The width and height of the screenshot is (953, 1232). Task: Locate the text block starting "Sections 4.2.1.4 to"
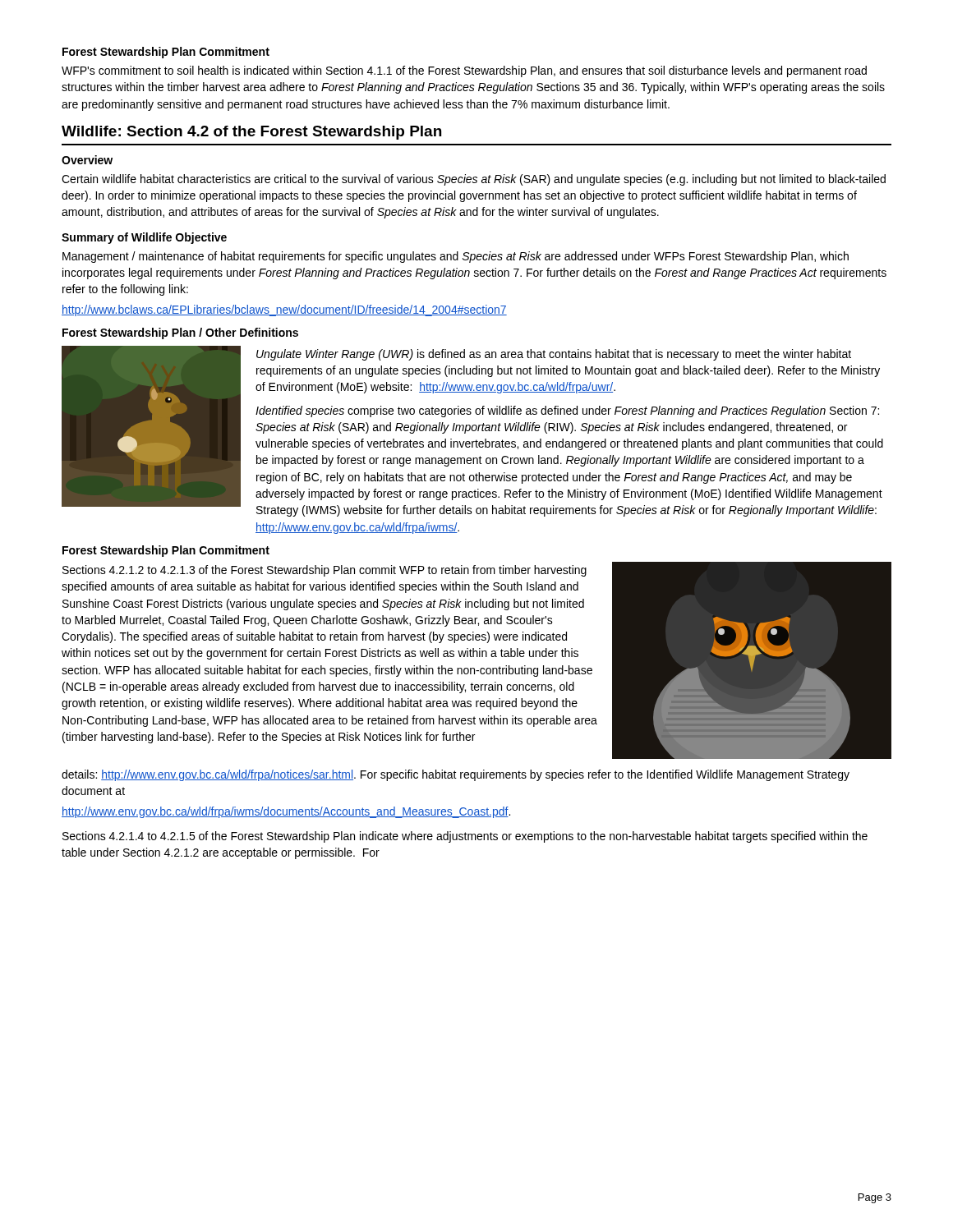point(465,844)
